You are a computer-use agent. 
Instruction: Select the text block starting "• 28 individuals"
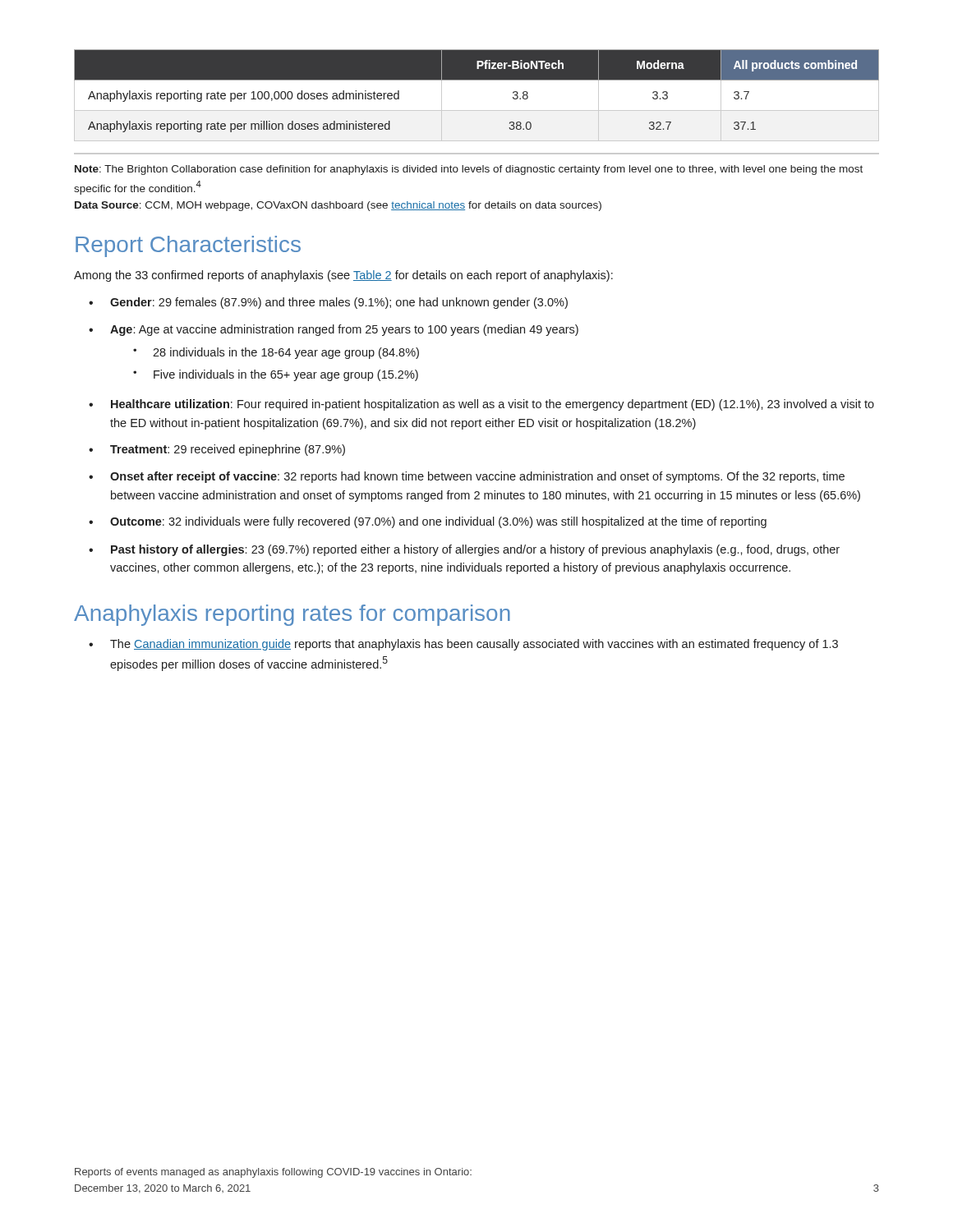pos(276,353)
